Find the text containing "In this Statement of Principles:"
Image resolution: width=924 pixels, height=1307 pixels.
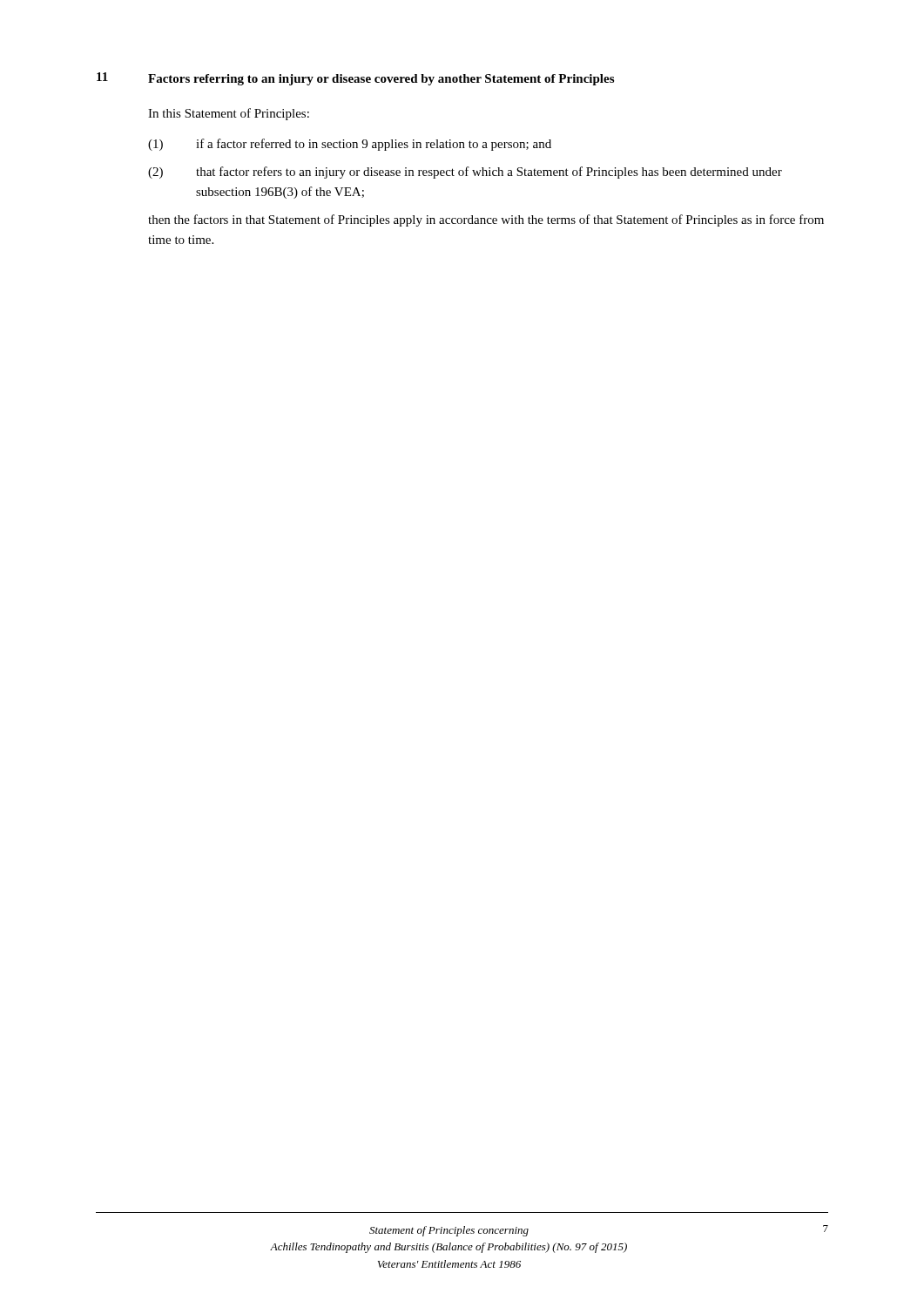[229, 113]
